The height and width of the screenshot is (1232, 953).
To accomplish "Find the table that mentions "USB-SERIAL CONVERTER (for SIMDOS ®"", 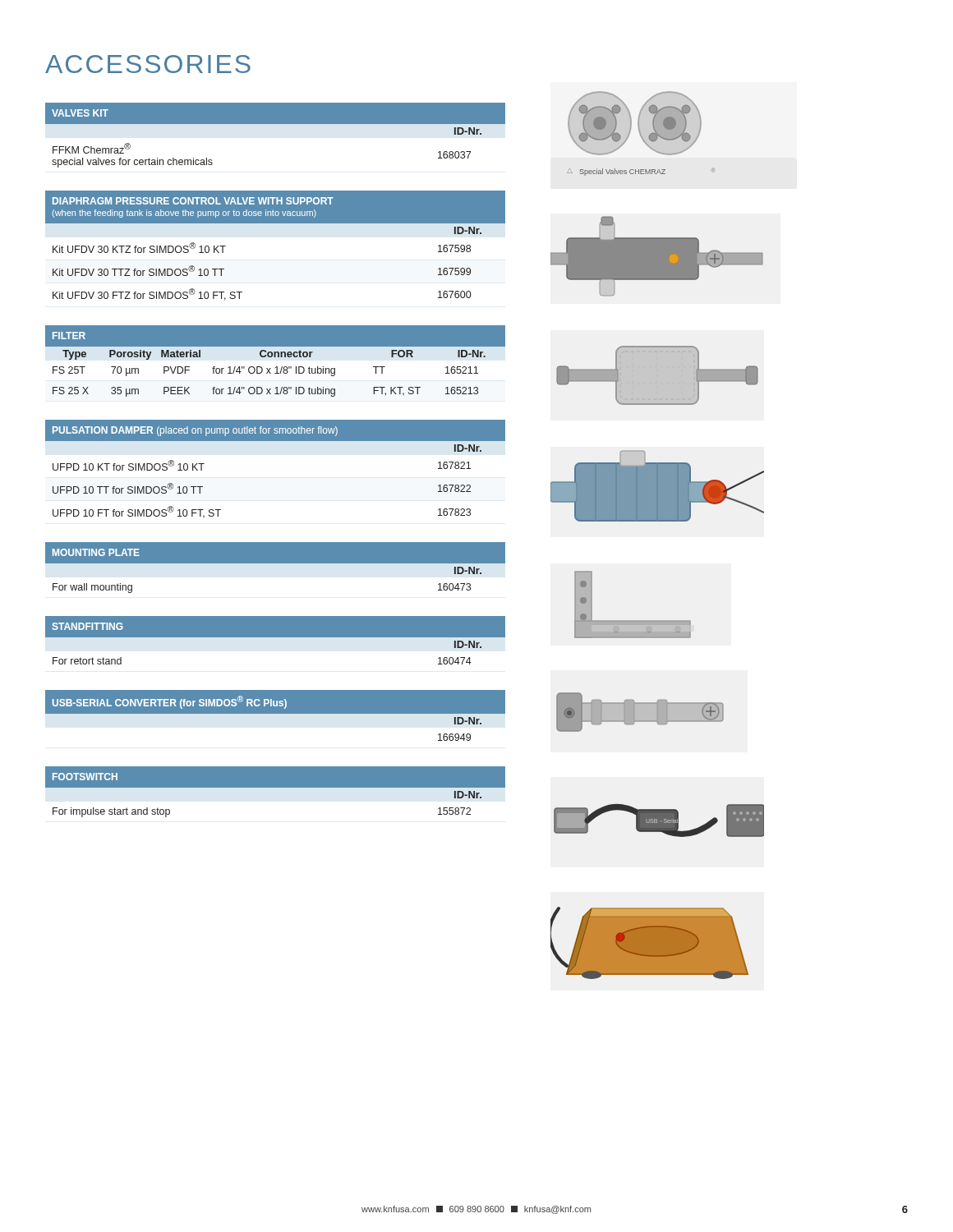I will tap(275, 719).
